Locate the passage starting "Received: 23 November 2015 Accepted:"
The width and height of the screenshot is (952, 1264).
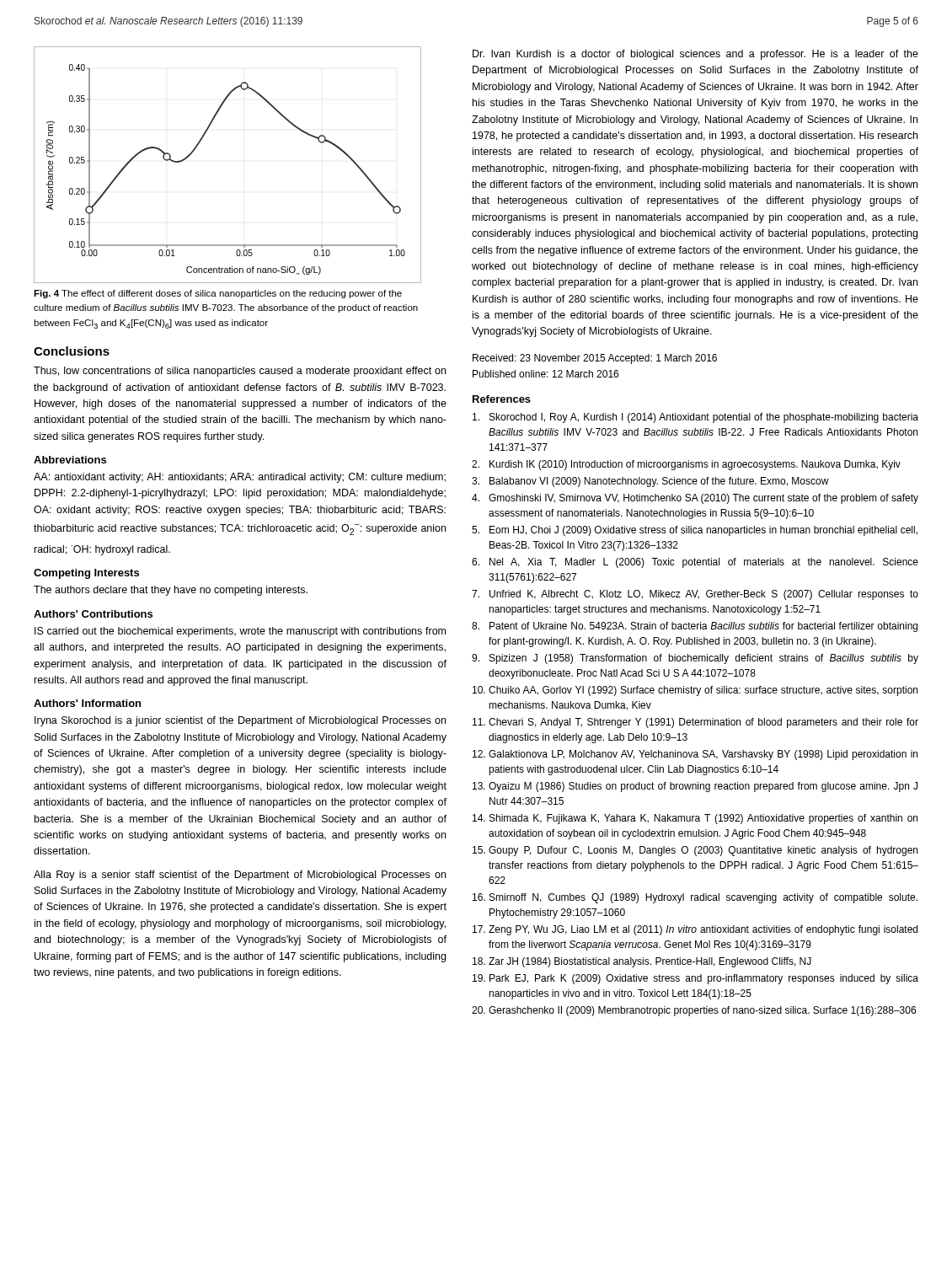click(595, 366)
